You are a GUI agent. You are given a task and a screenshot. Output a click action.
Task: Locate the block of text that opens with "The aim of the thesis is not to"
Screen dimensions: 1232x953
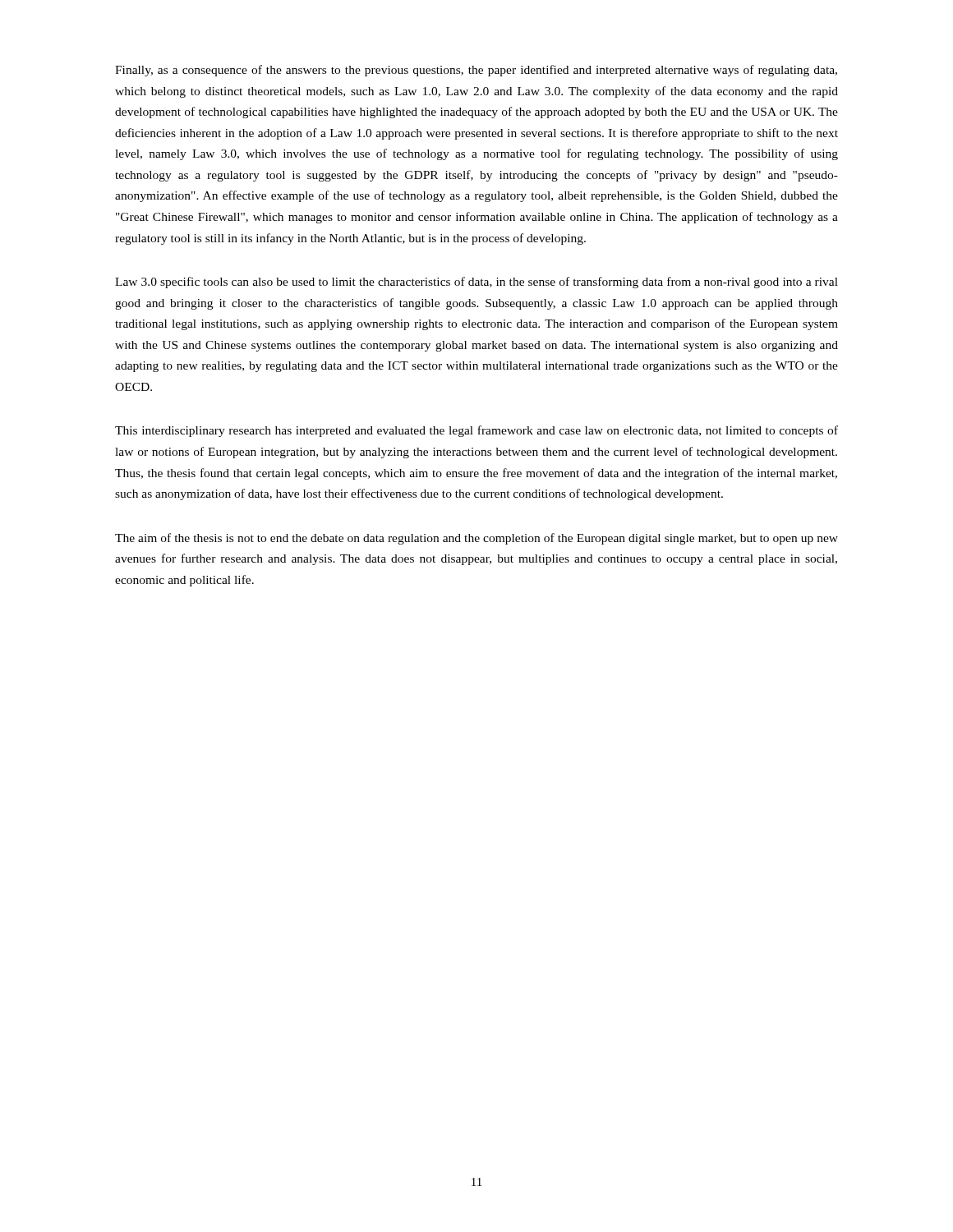coord(476,558)
